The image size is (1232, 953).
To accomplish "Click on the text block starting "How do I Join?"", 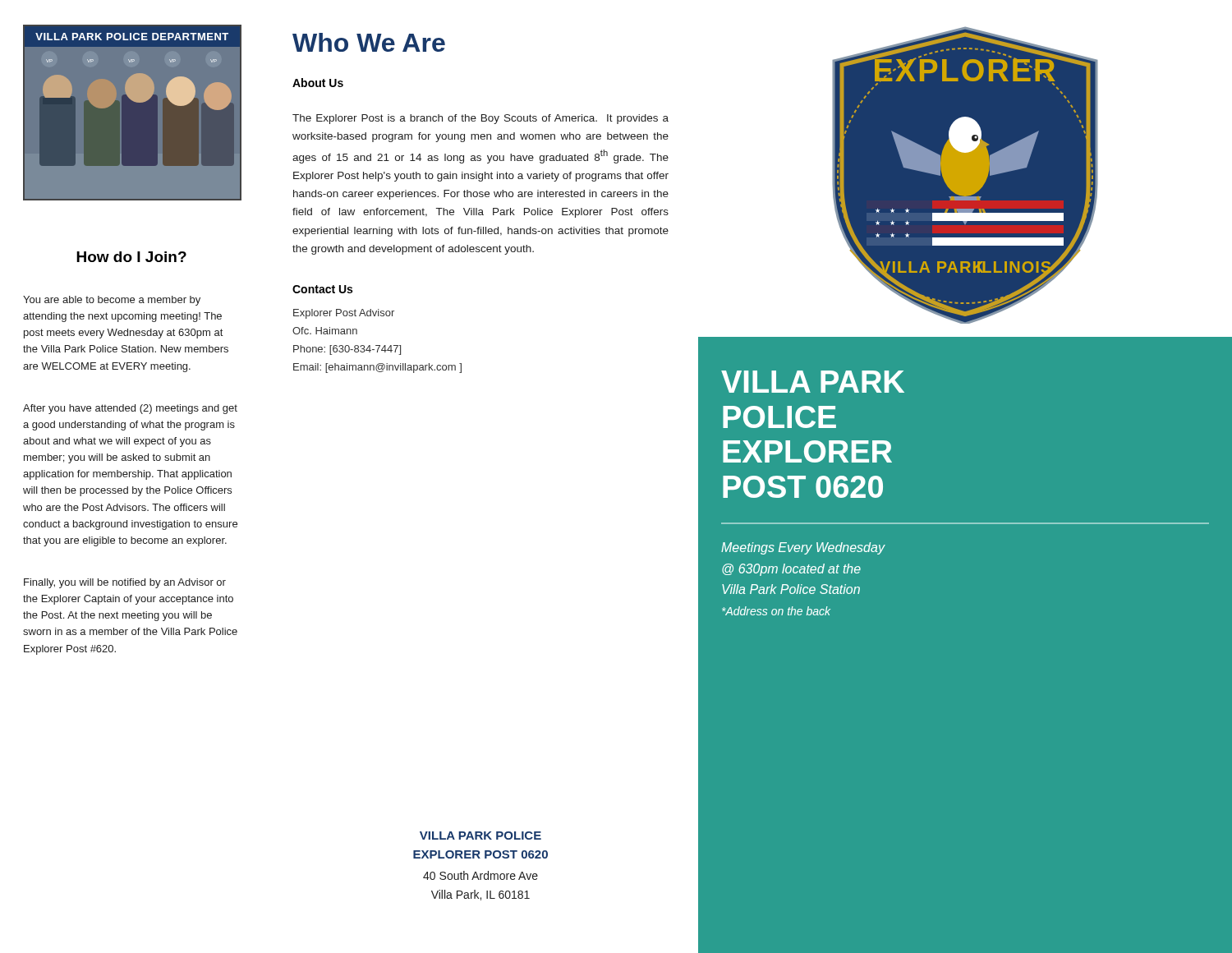I will click(x=131, y=257).
